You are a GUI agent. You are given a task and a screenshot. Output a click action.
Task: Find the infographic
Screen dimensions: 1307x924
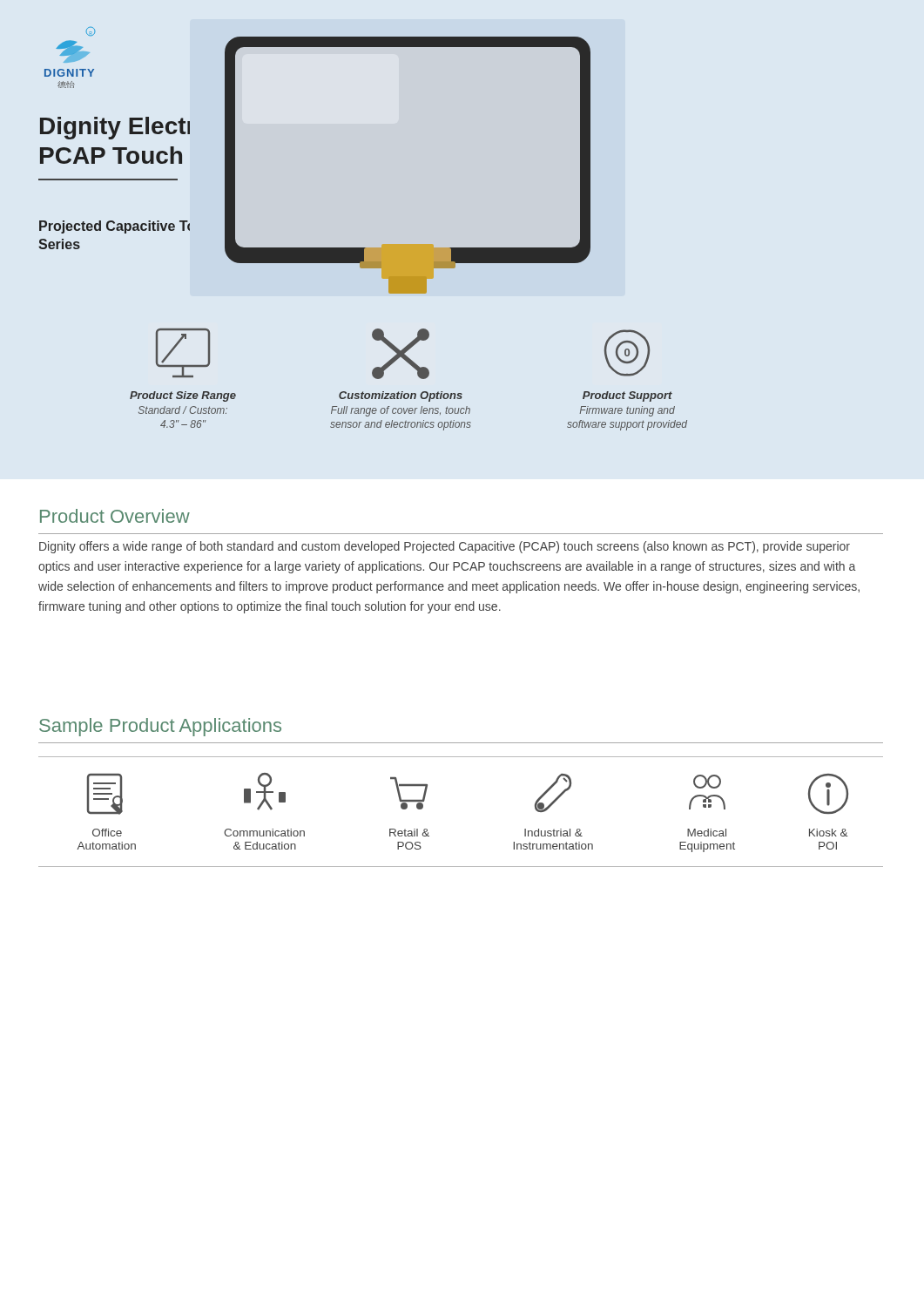pos(462,392)
